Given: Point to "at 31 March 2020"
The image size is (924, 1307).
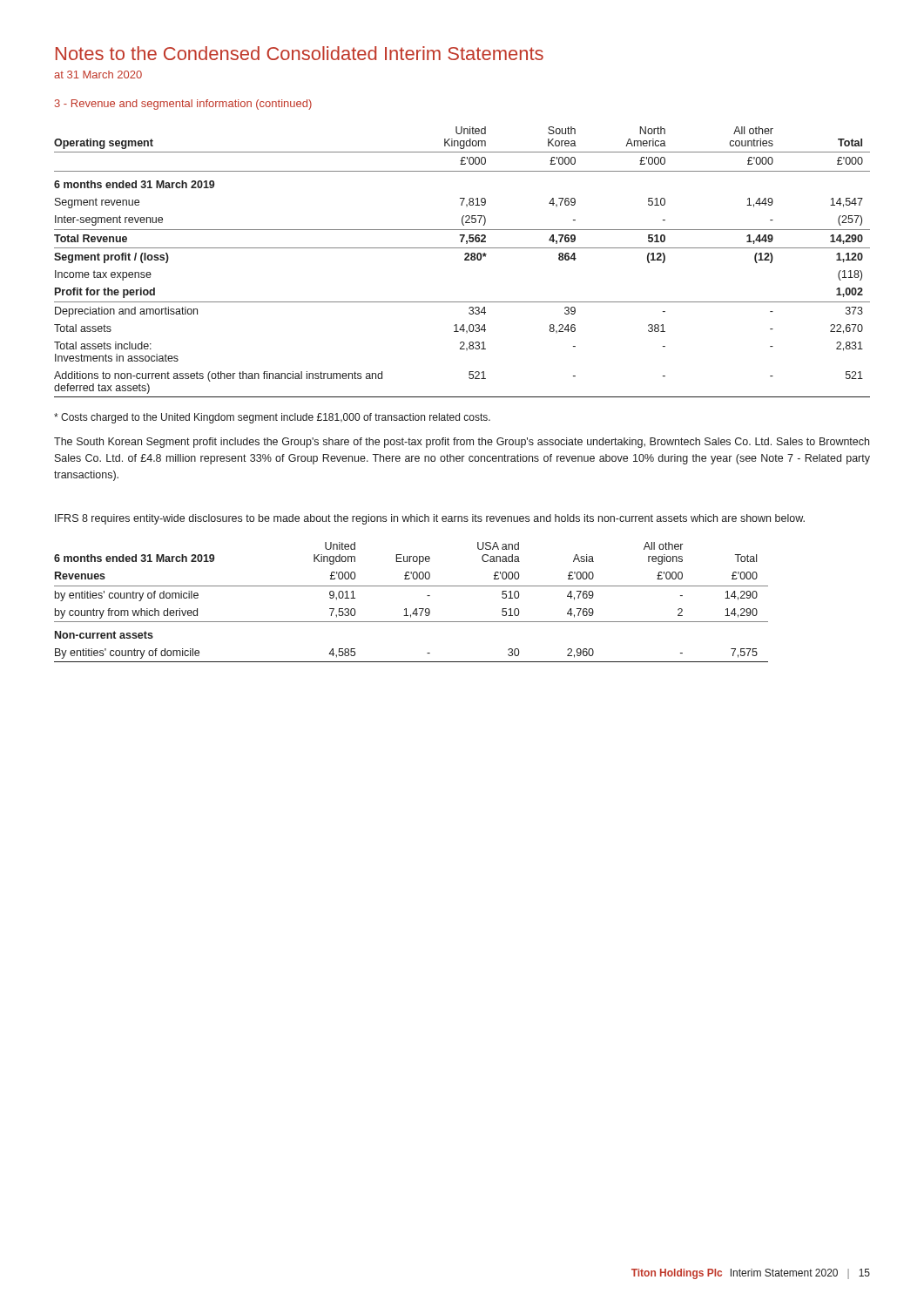Looking at the screenshot, I should click(x=98, y=74).
